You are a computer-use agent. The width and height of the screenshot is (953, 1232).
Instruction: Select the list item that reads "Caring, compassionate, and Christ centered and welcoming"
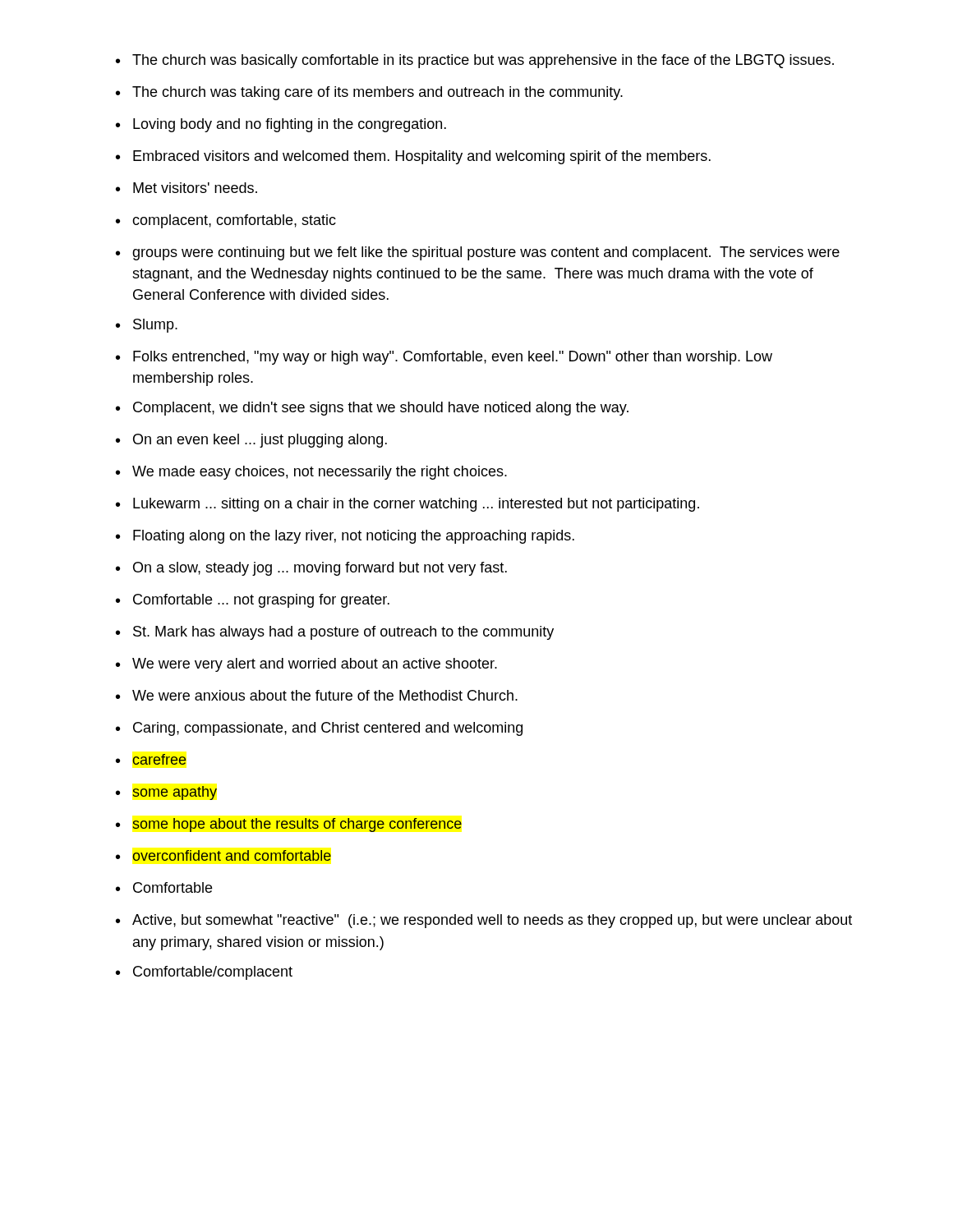493,728
